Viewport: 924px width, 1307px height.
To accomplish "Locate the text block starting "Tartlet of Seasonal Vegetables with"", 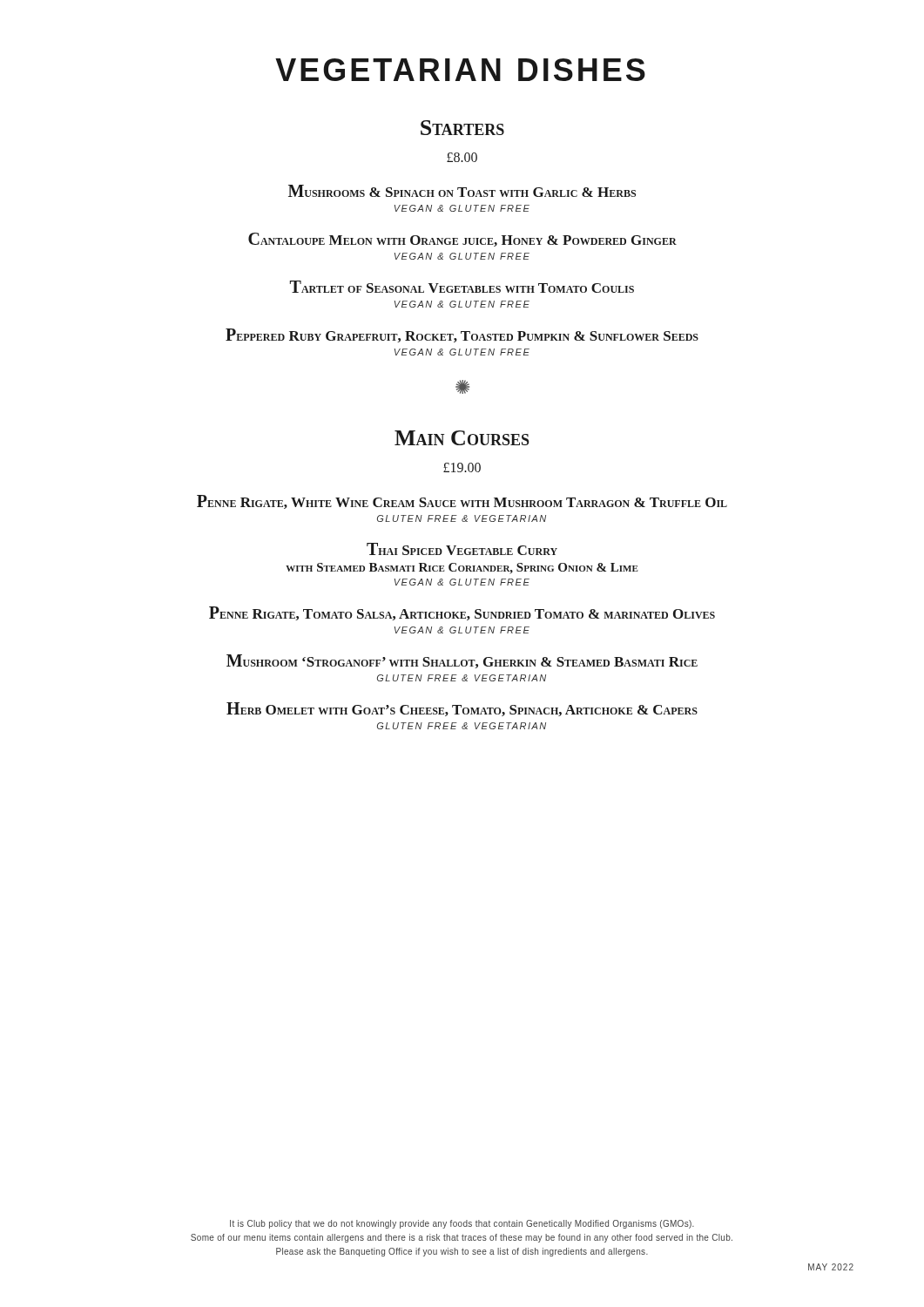I will click(462, 293).
